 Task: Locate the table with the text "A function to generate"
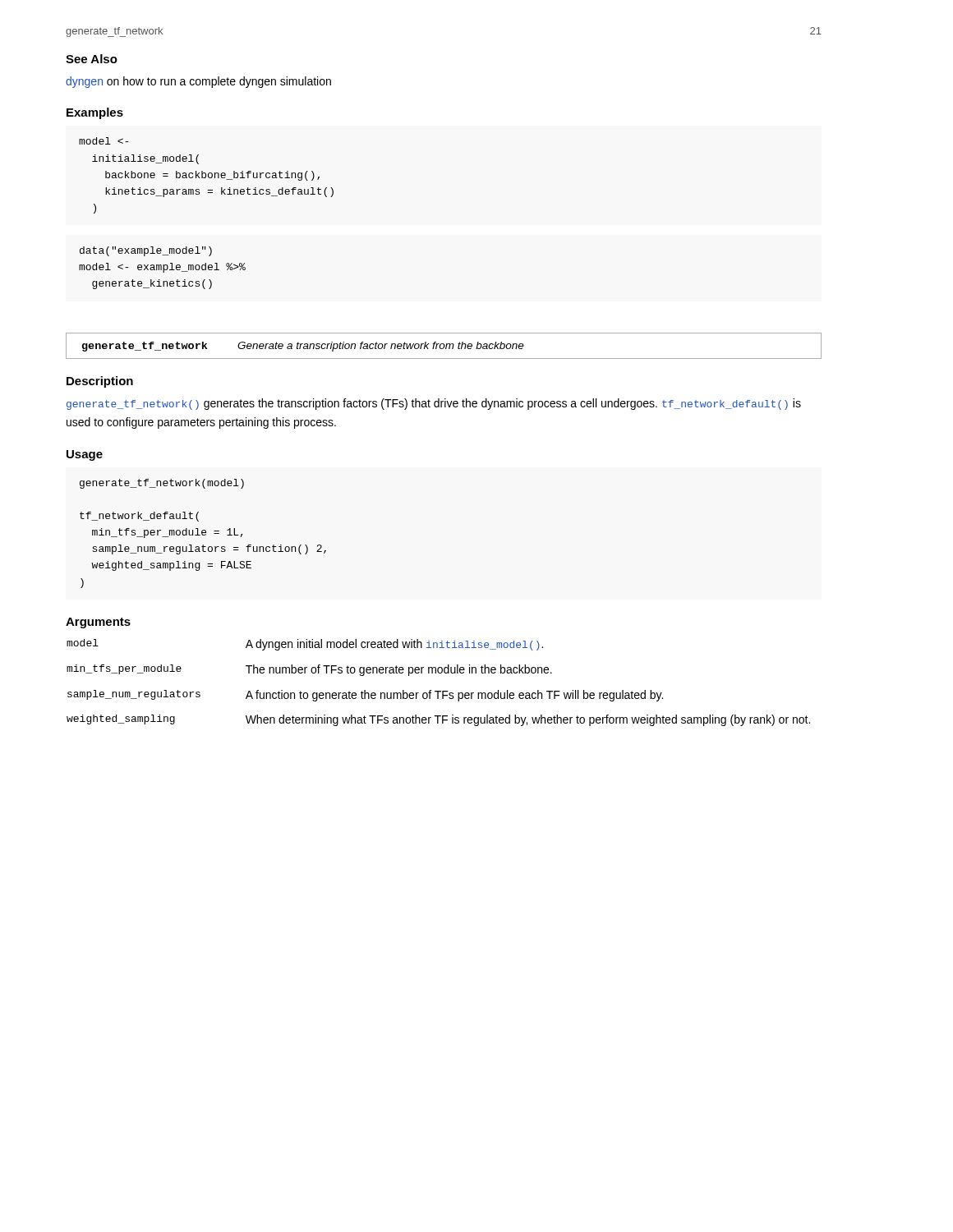point(444,685)
